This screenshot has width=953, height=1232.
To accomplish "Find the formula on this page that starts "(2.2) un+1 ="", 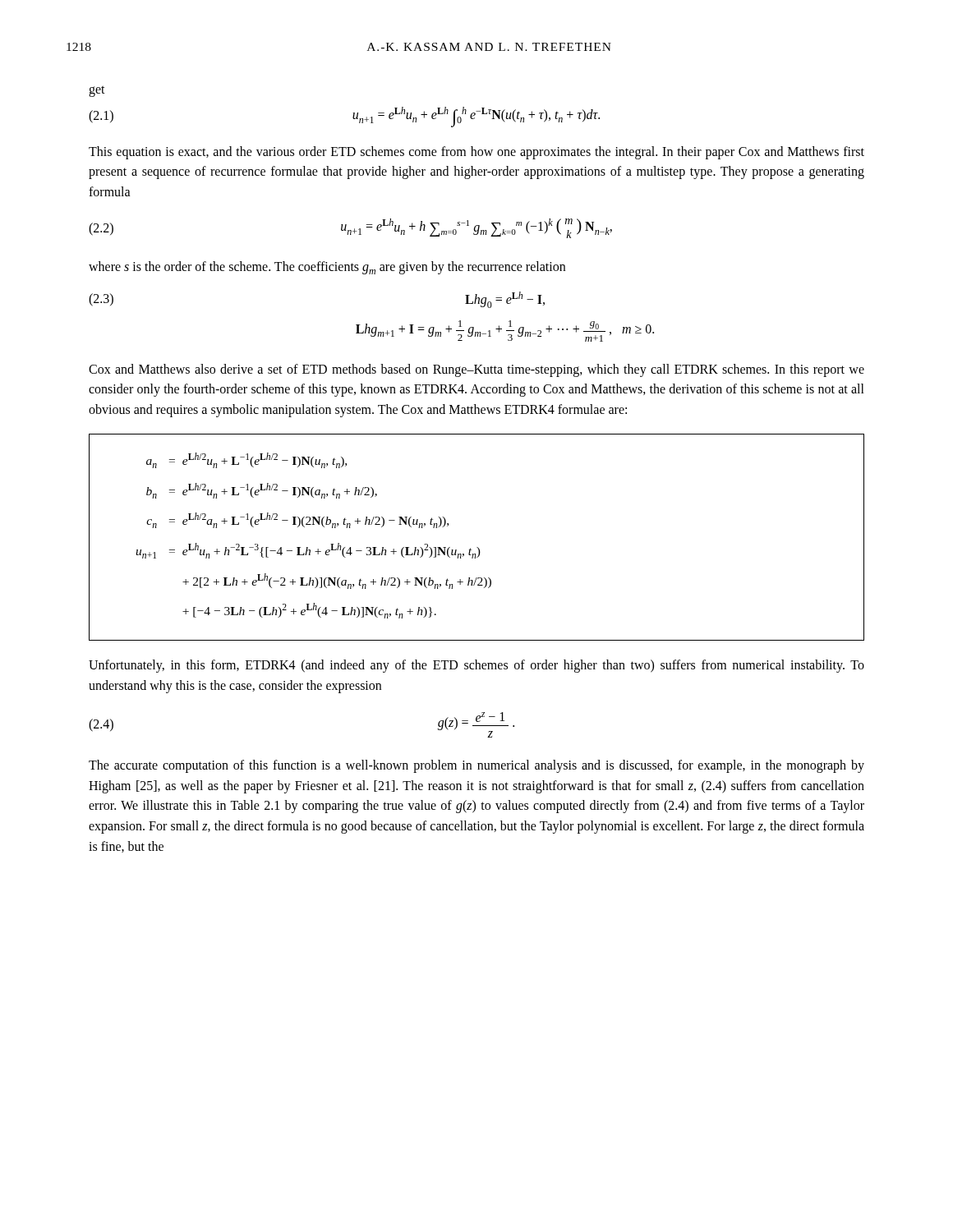I will click(448, 228).
